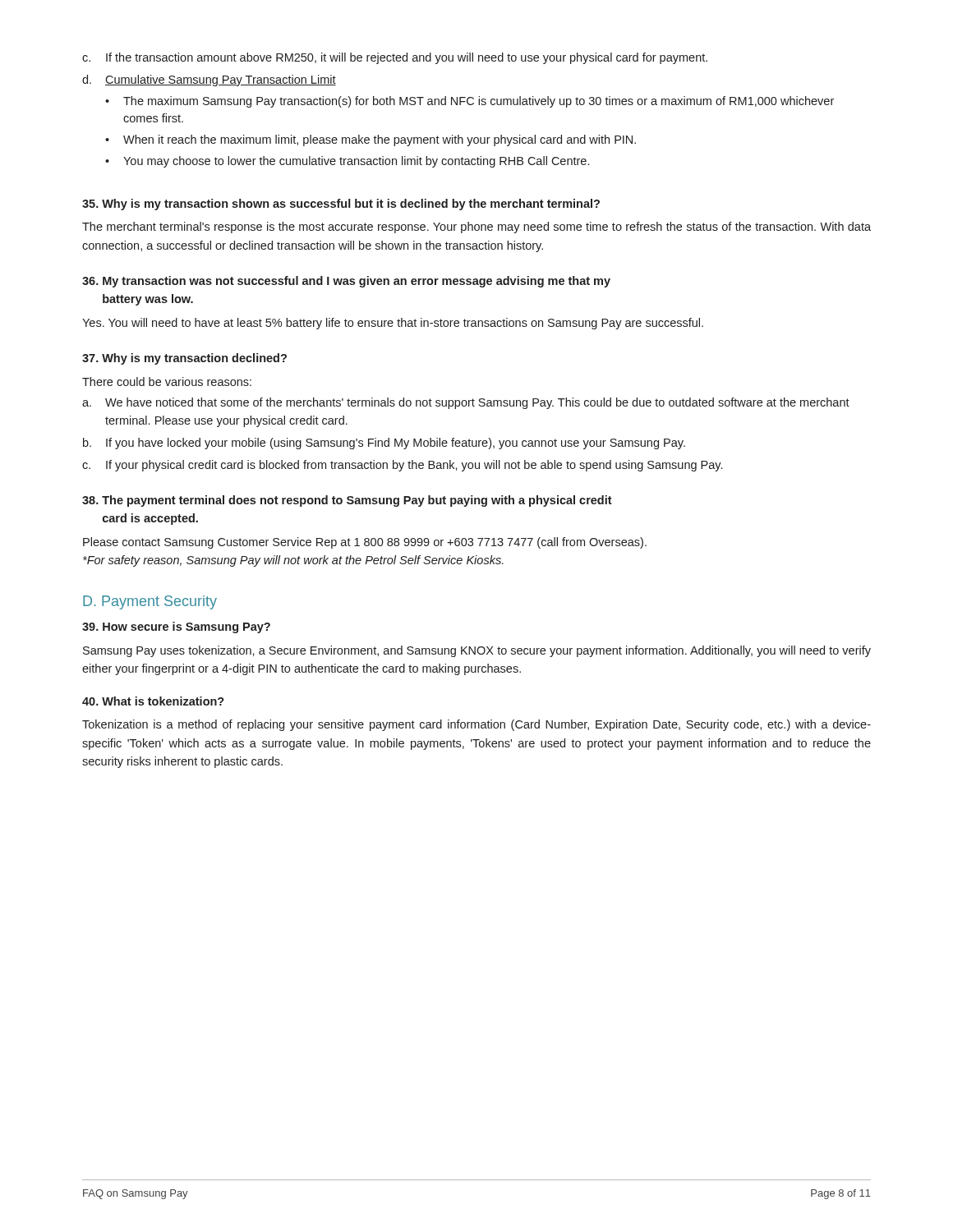953x1232 pixels.
Task: Click the passage that begins "Please contact Samsung Customer Service Rep"
Action: click(x=365, y=551)
